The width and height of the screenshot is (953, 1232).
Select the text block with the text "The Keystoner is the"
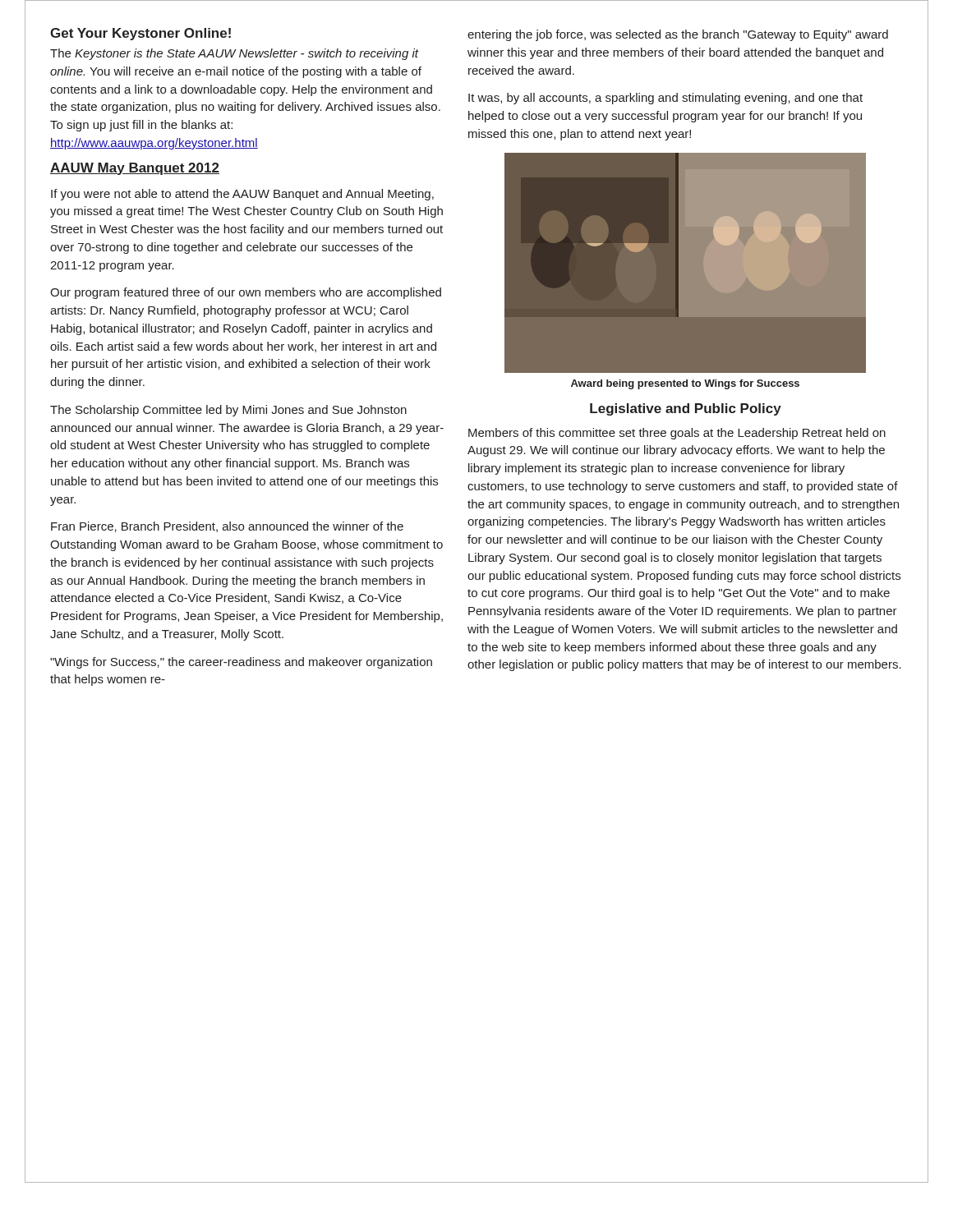(x=247, y=98)
